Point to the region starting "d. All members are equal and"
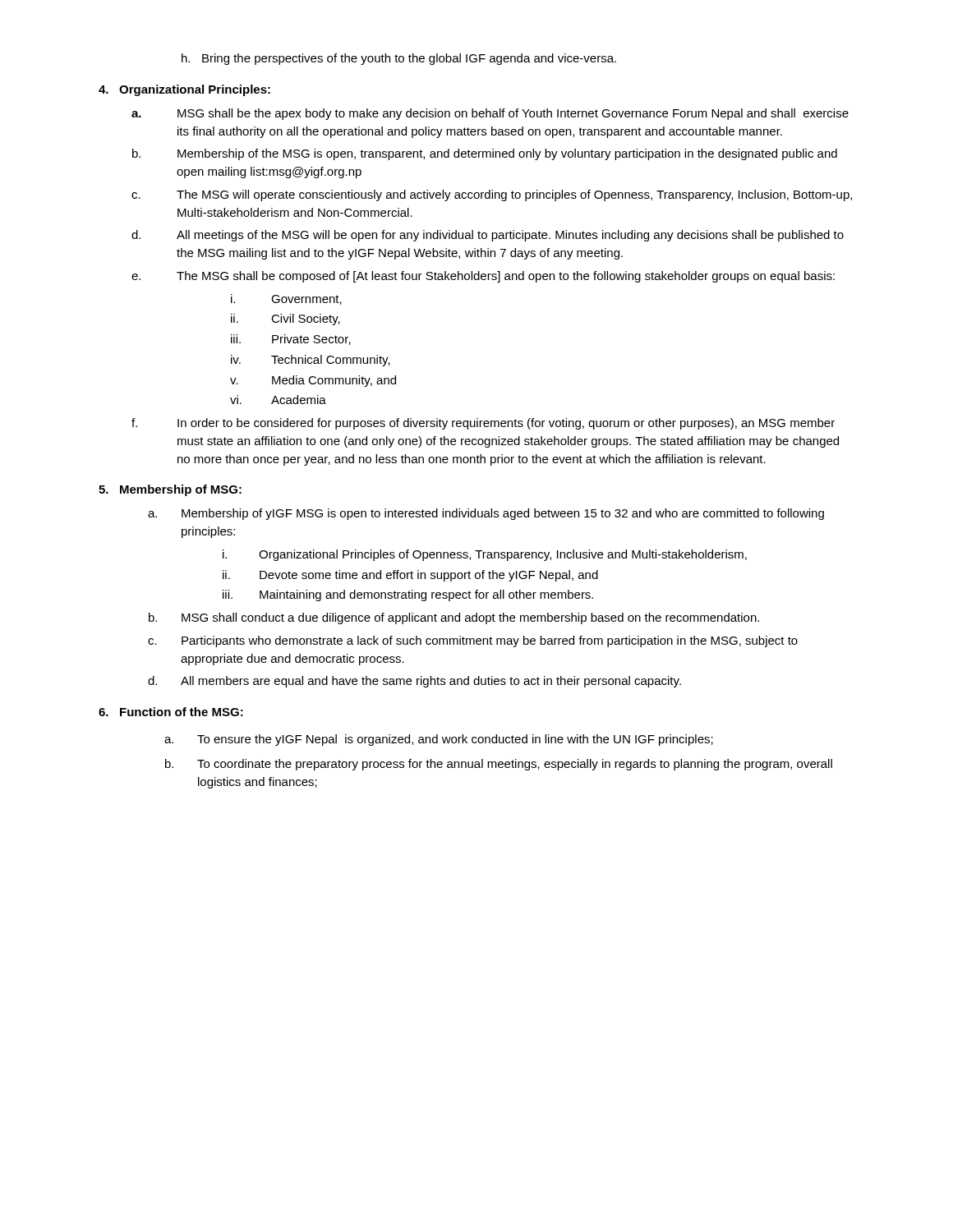Viewport: 953px width, 1232px height. coord(415,681)
